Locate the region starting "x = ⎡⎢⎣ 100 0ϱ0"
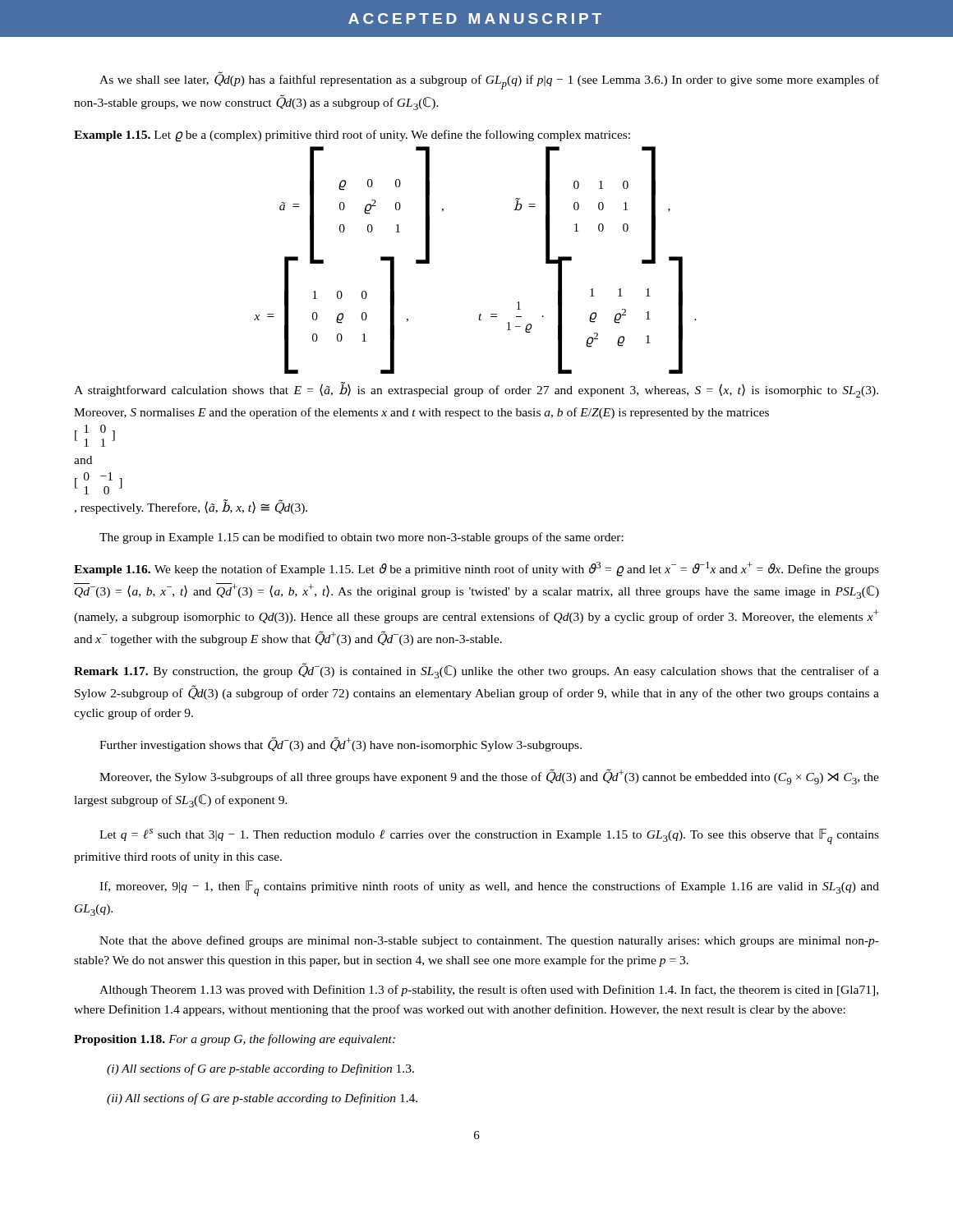The image size is (953, 1232). (x=476, y=316)
